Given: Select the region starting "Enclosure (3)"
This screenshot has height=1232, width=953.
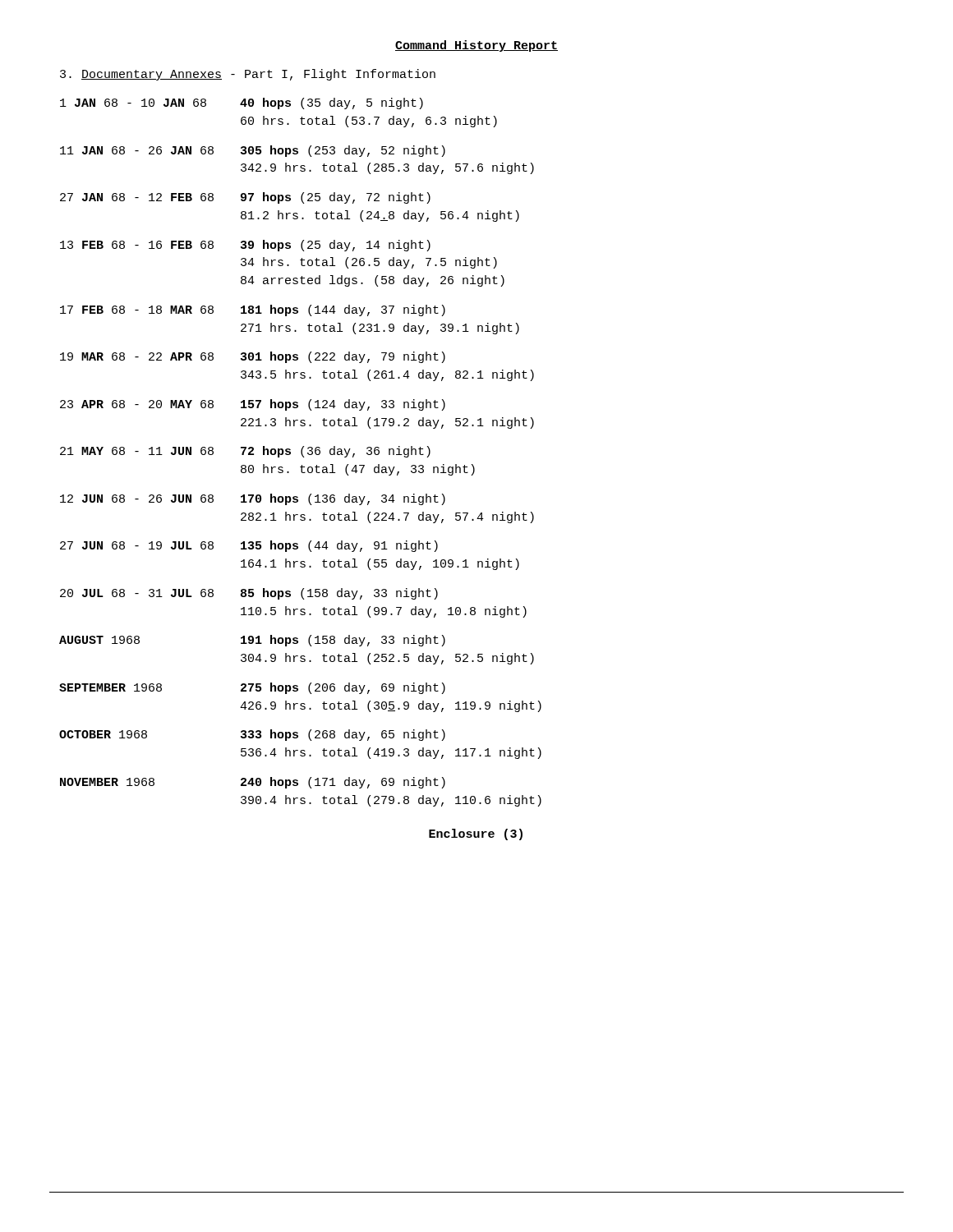Looking at the screenshot, I should click(476, 835).
